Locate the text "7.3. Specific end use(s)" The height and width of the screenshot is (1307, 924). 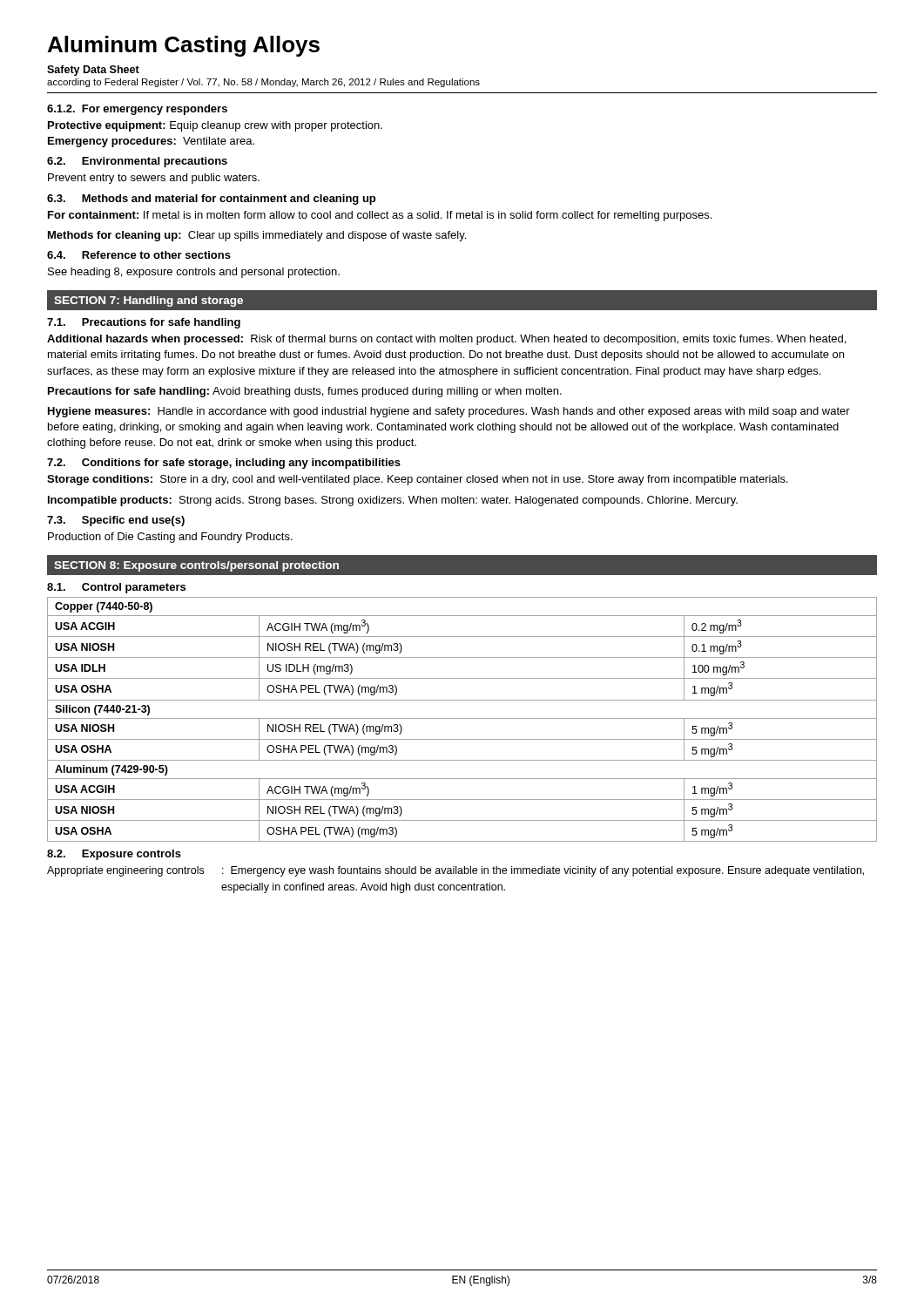[x=116, y=520]
